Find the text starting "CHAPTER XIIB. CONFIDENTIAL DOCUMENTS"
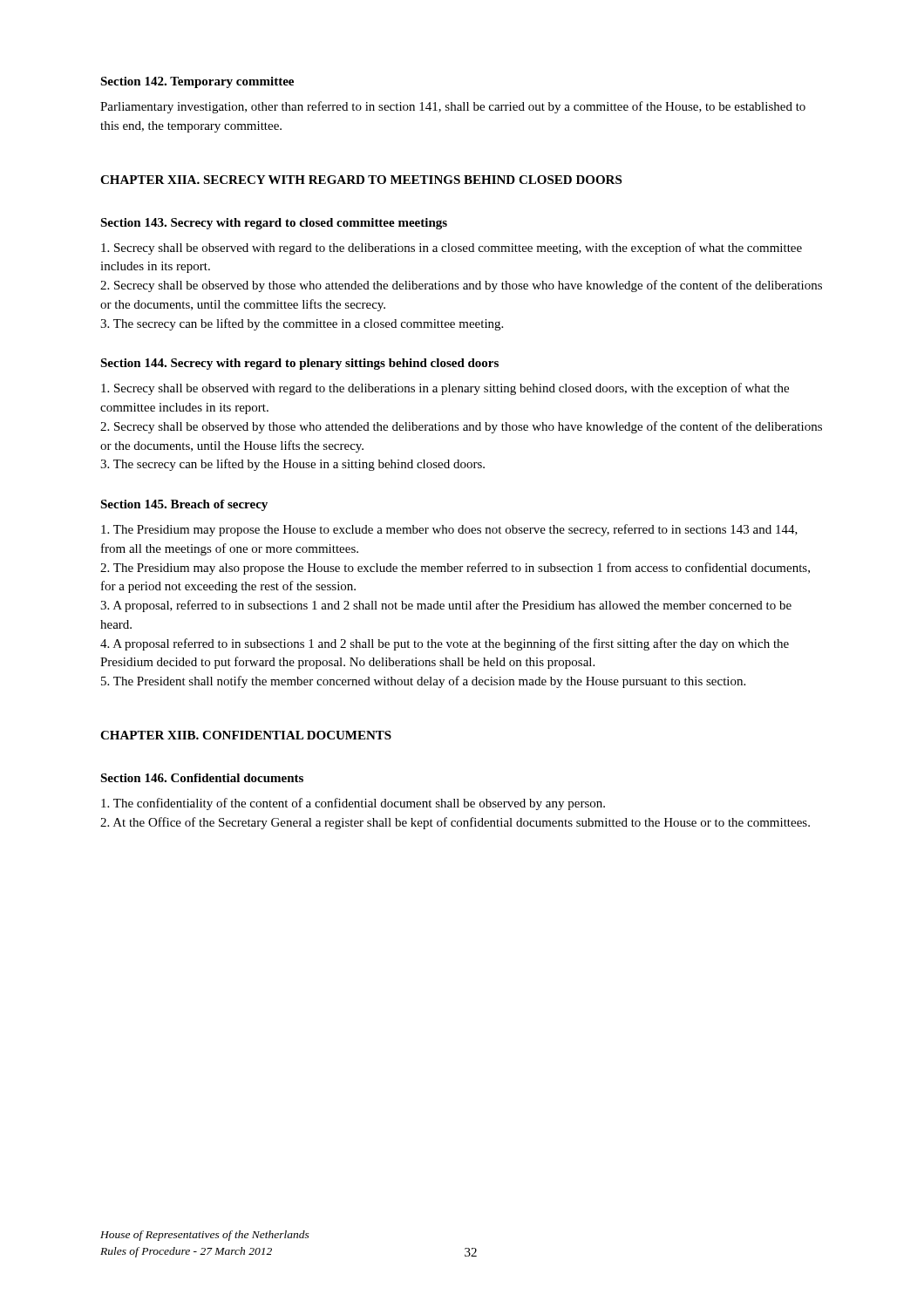The width and height of the screenshot is (924, 1308). tap(246, 735)
